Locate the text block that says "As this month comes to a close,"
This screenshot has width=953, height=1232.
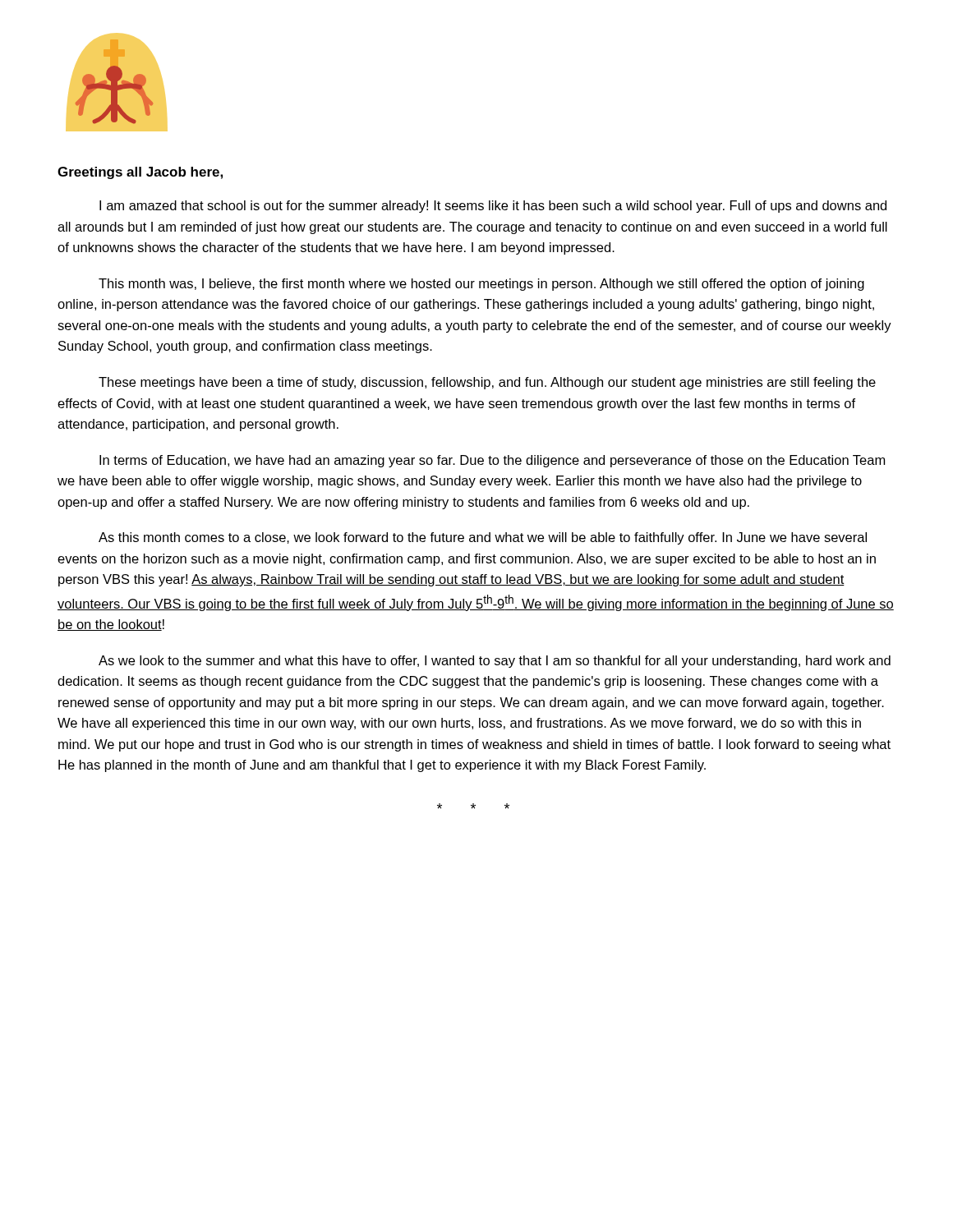pyautogui.click(x=476, y=581)
